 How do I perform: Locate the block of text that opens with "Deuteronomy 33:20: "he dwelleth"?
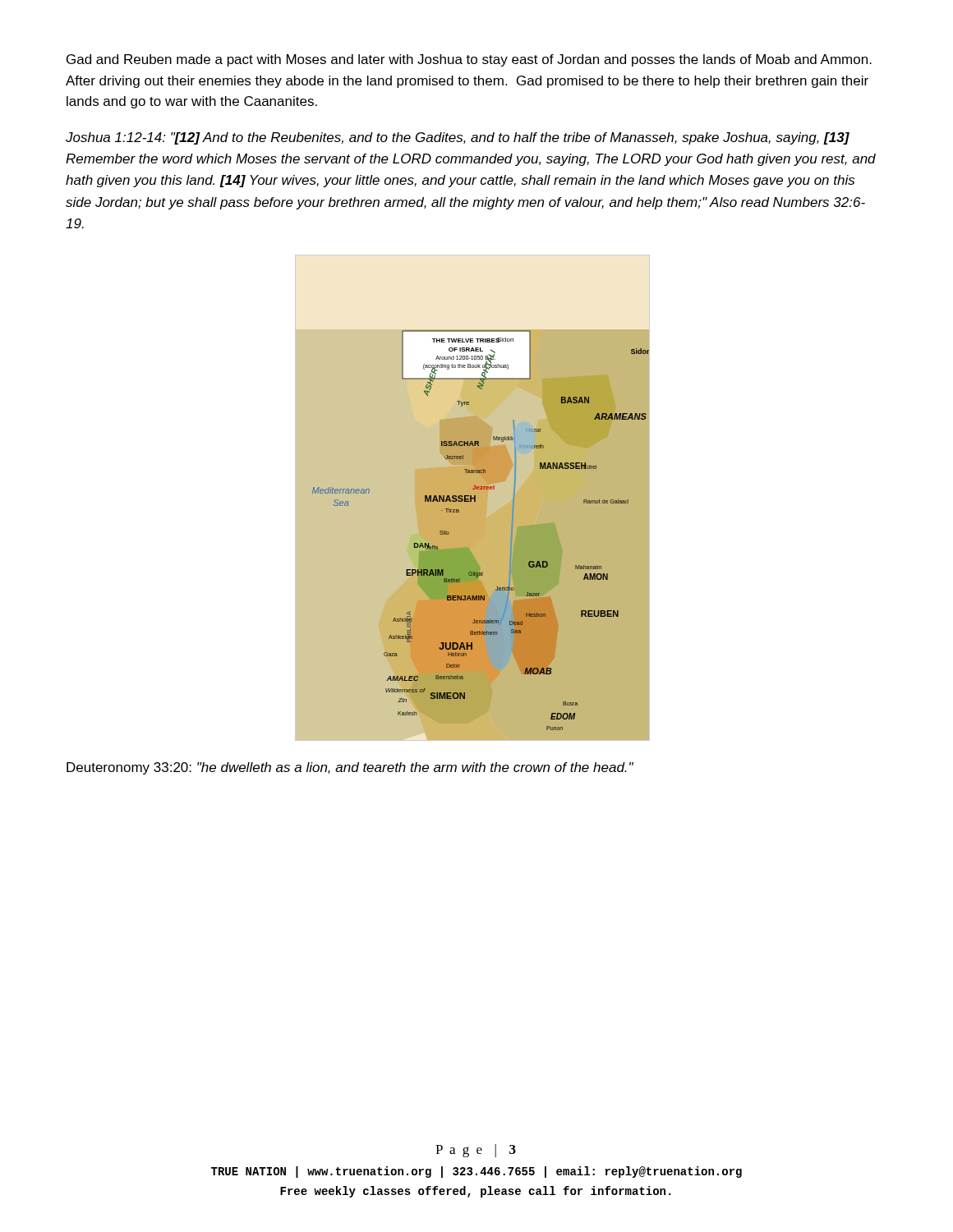coord(349,768)
